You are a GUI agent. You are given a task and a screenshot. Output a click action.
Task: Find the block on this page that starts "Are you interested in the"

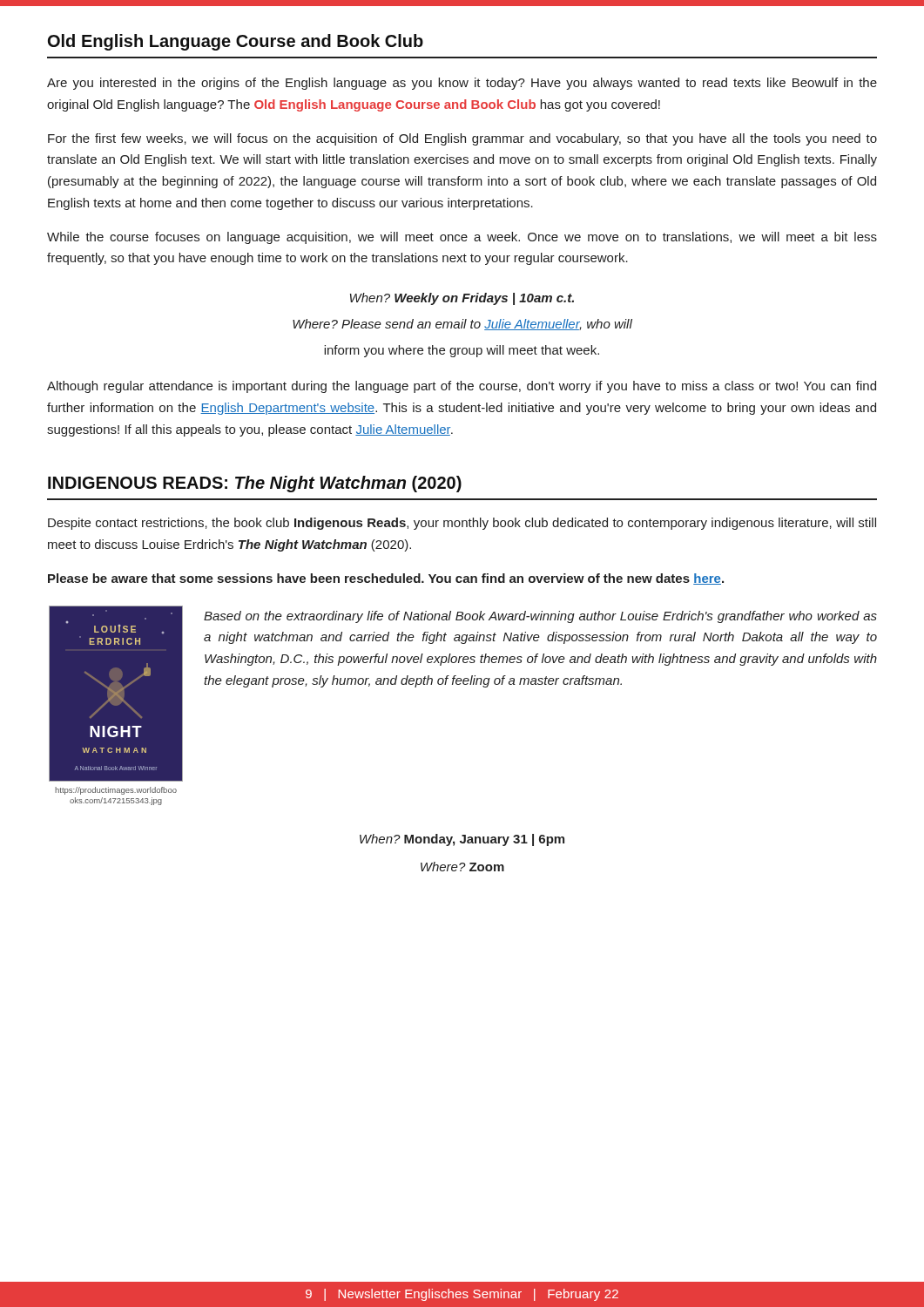[x=462, y=93]
